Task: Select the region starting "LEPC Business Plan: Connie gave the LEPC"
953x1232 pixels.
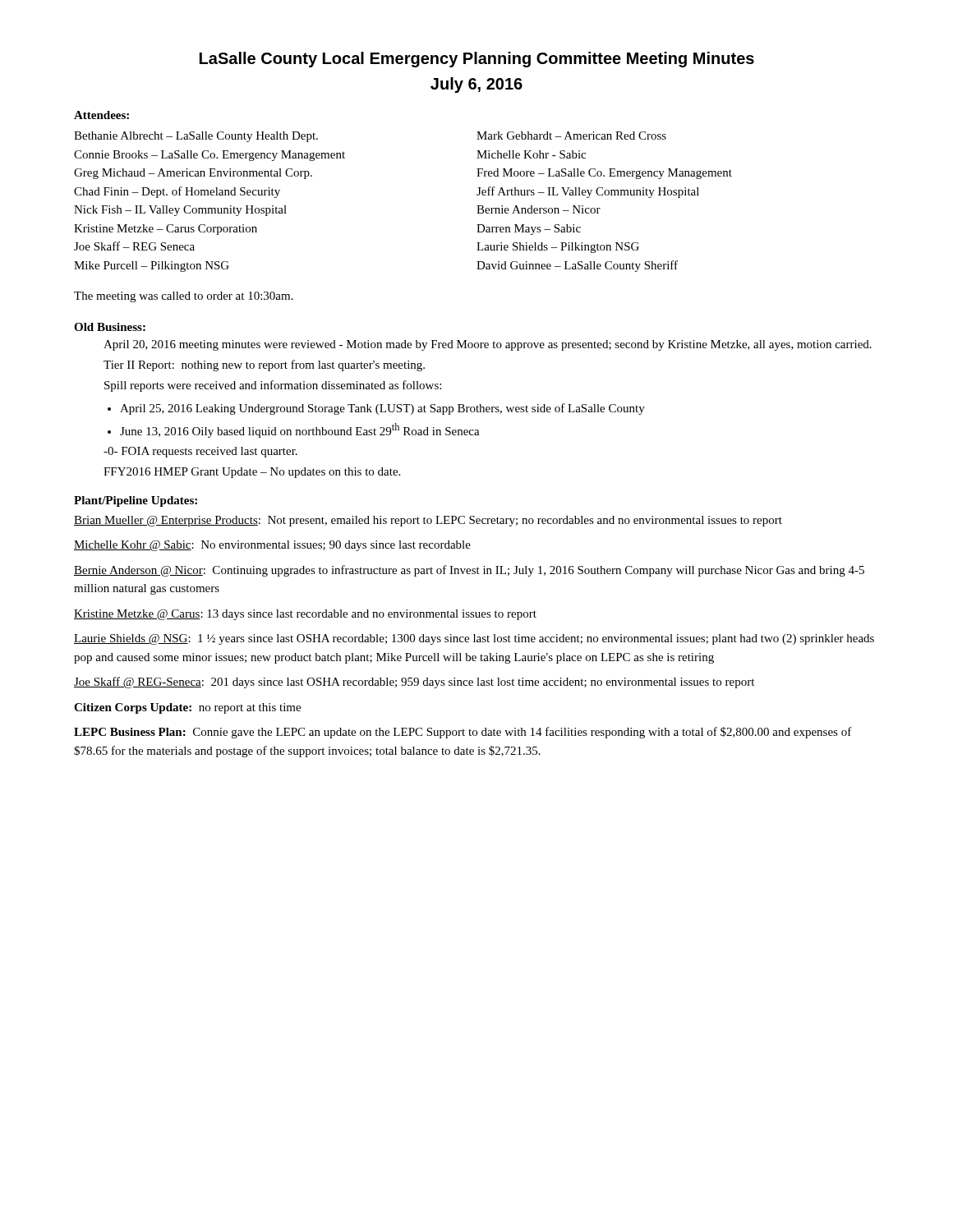Action: point(463,741)
